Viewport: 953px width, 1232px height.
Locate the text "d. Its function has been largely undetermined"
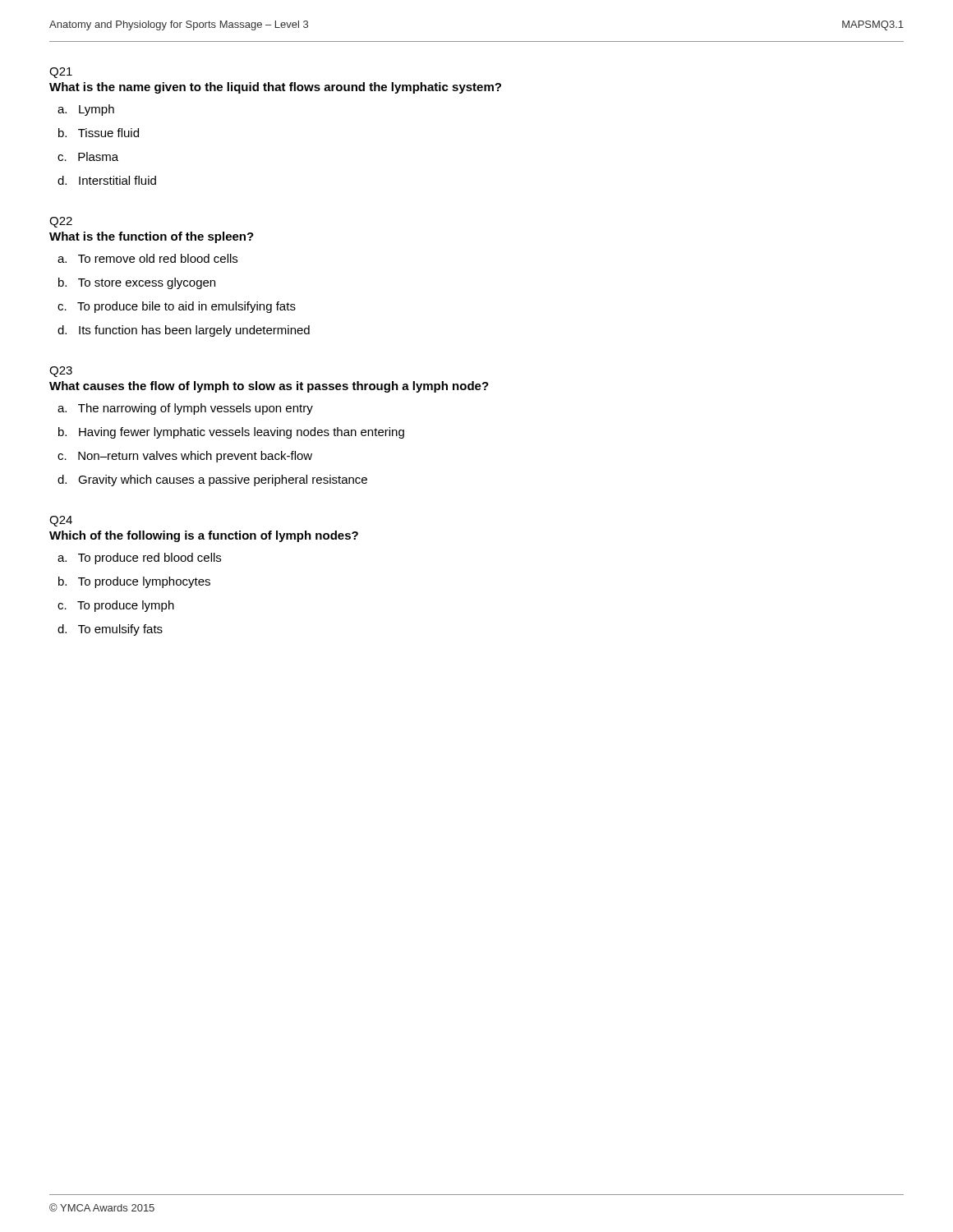(184, 330)
